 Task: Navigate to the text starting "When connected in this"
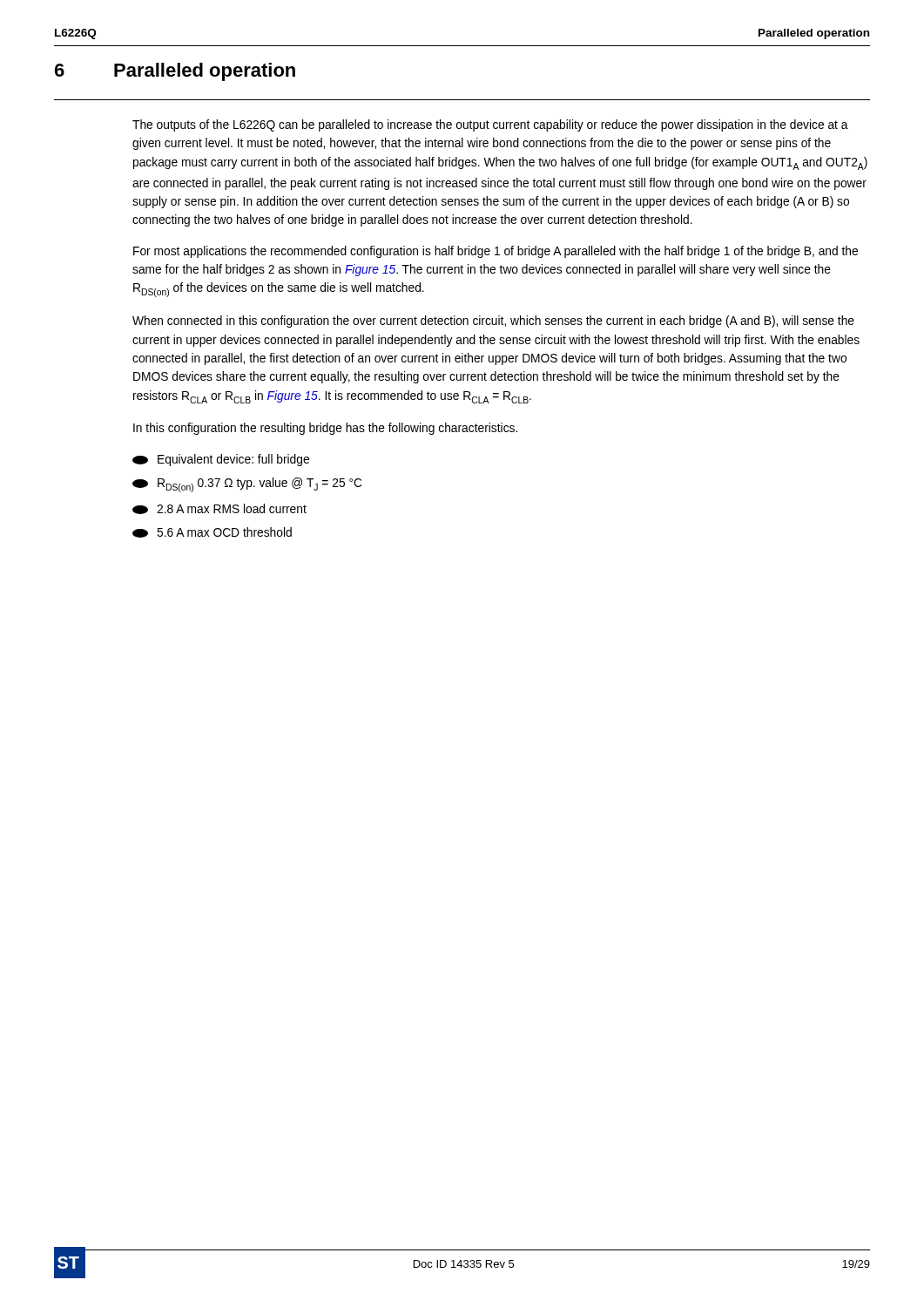[x=496, y=360]
